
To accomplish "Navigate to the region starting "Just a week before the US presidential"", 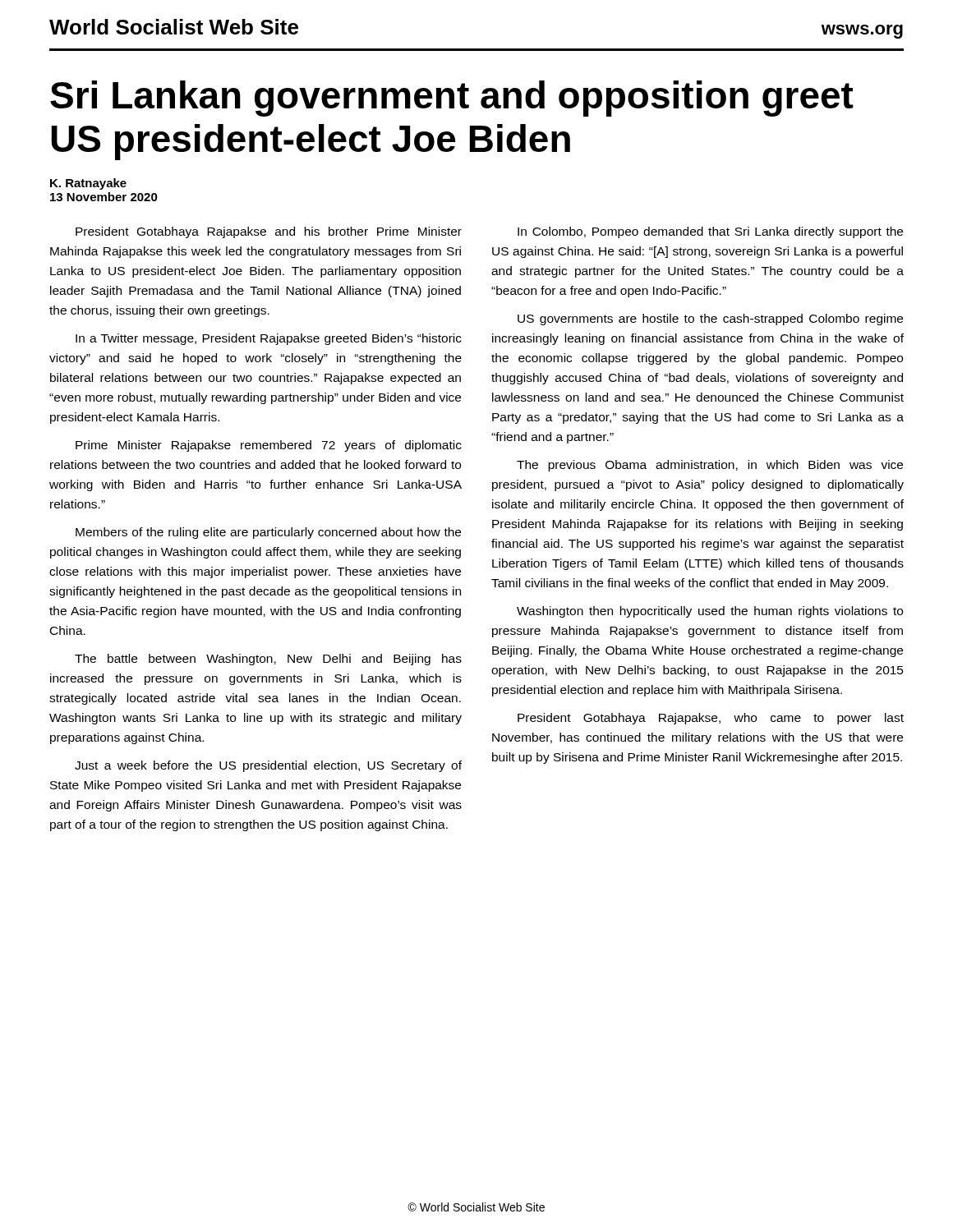I will (255, 795).
